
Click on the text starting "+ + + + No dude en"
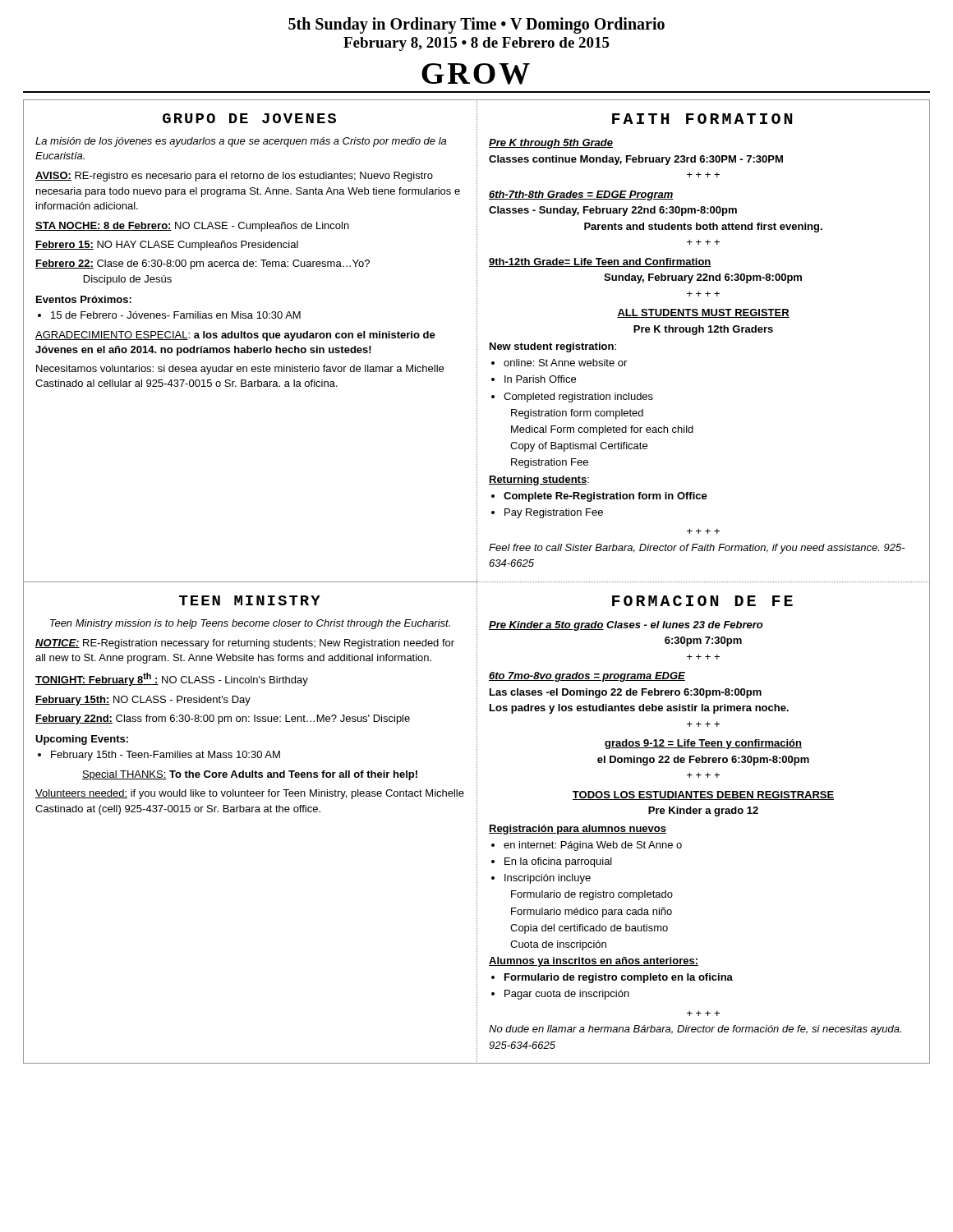click(x=703, y=1028)
